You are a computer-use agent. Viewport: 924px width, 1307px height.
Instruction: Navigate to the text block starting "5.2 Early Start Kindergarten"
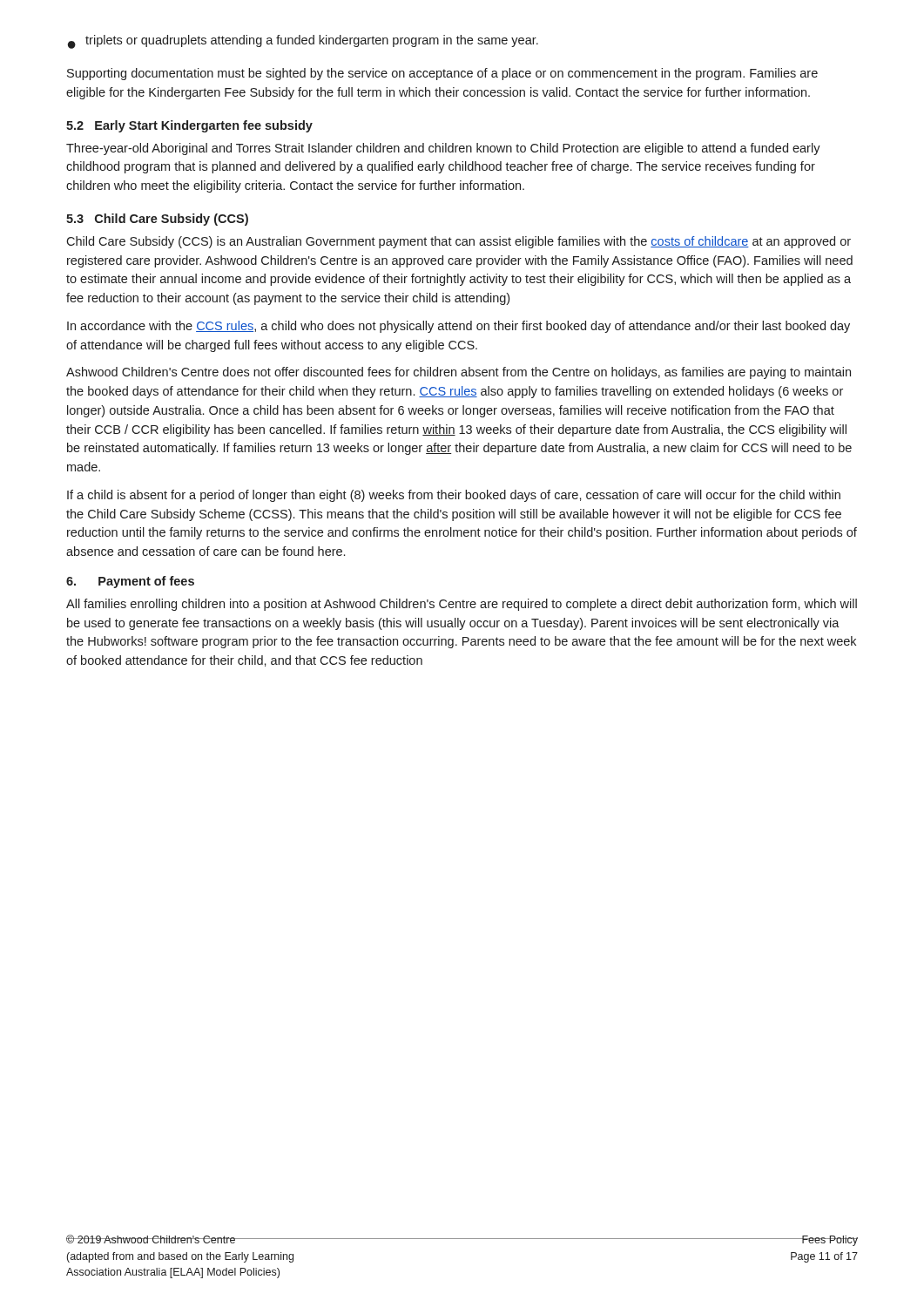tap(189, 125)
